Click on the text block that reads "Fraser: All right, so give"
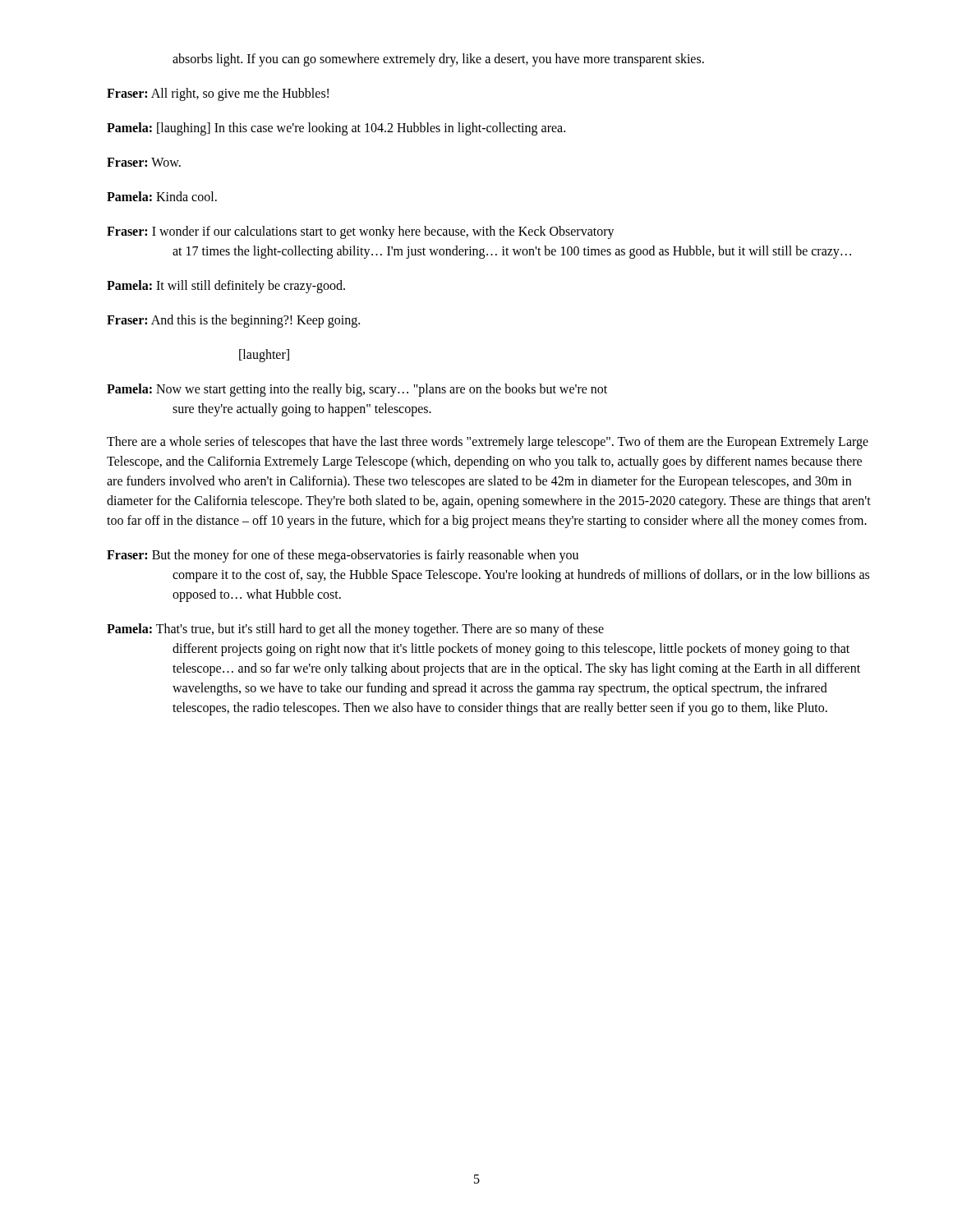Image resolution: width=953 pixels, height=1232 pixels. coord(219,93)
